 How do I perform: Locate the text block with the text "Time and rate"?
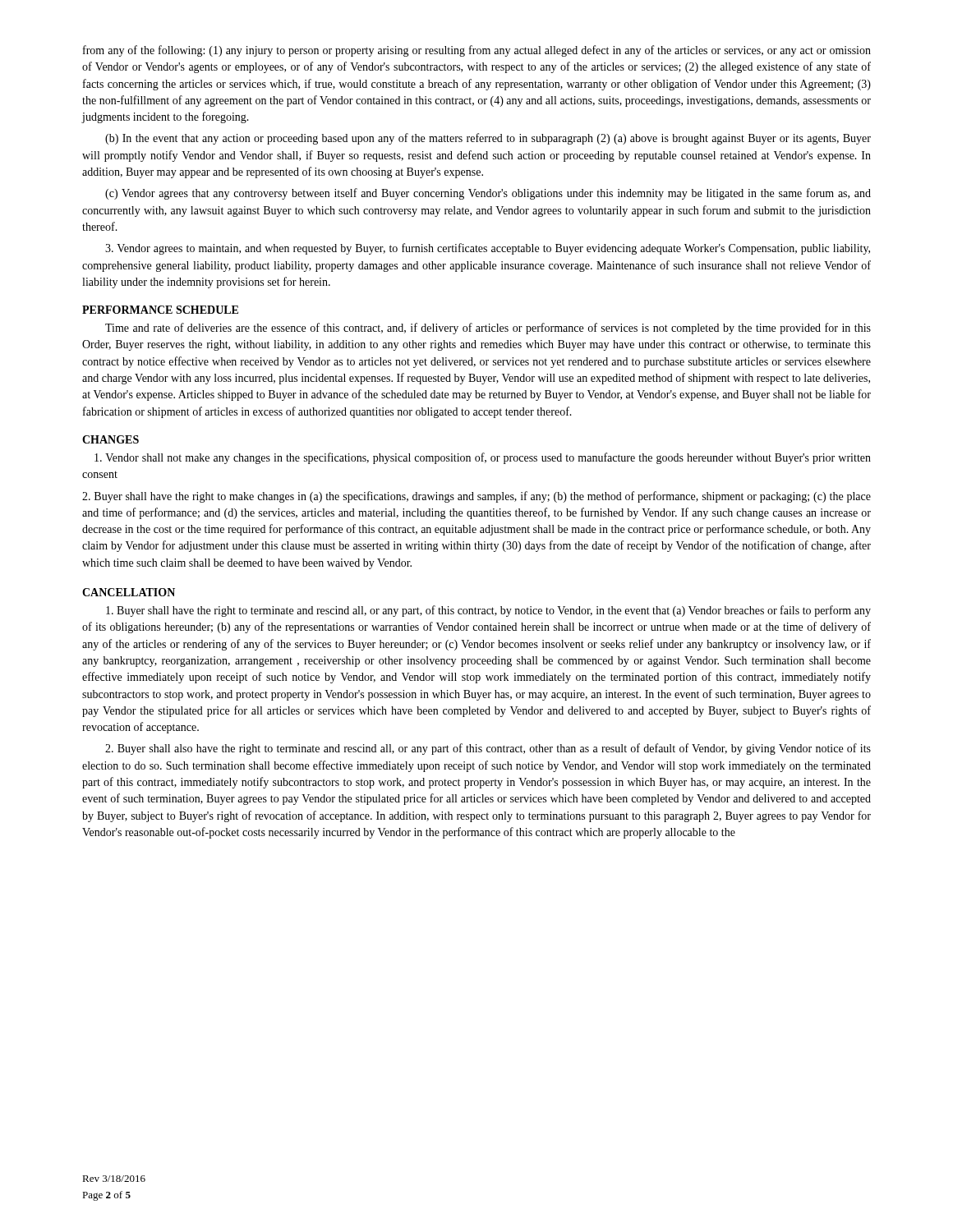[x=476, y=370]
